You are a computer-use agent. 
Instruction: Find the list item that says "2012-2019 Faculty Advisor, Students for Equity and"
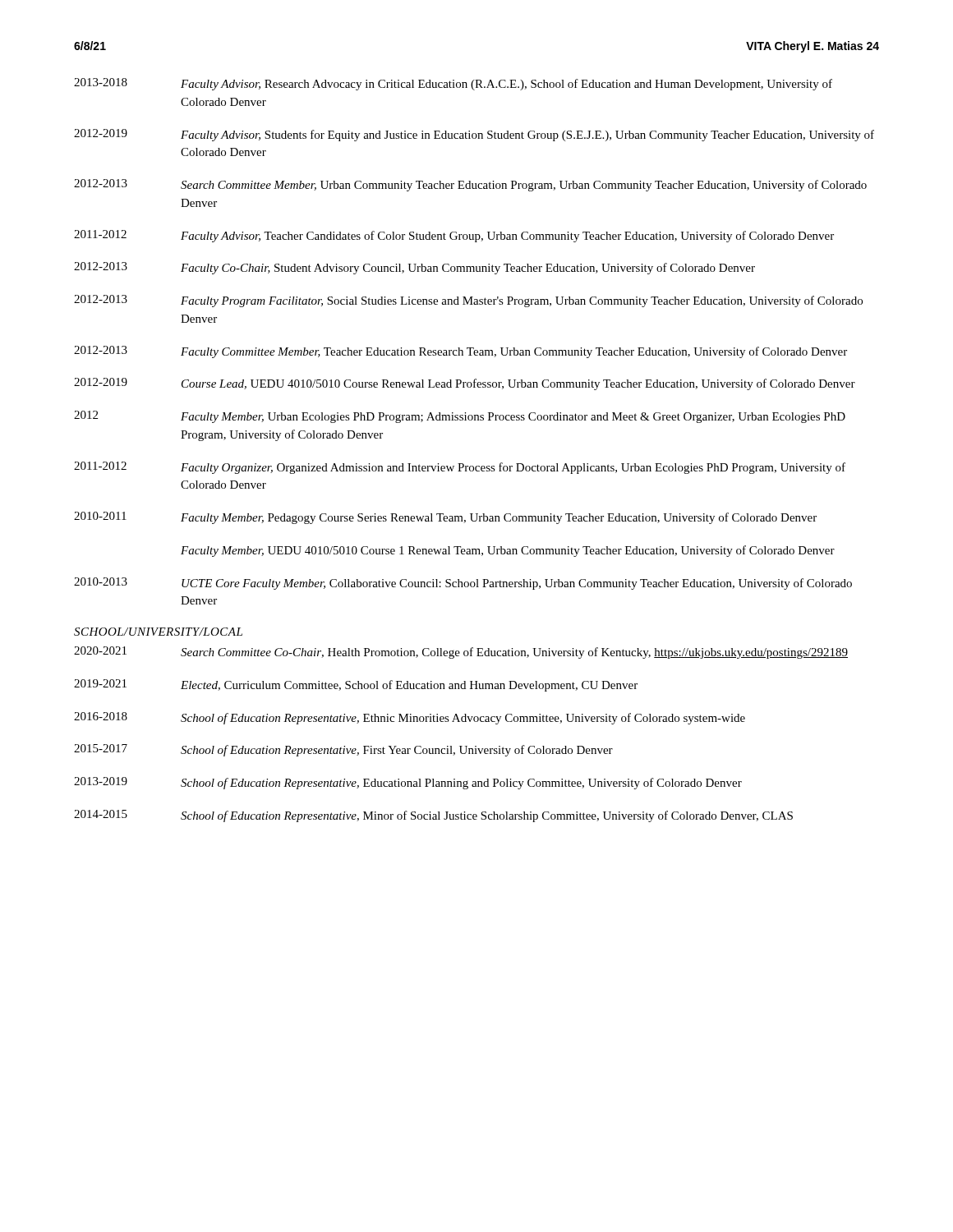[x=476, y=144]
